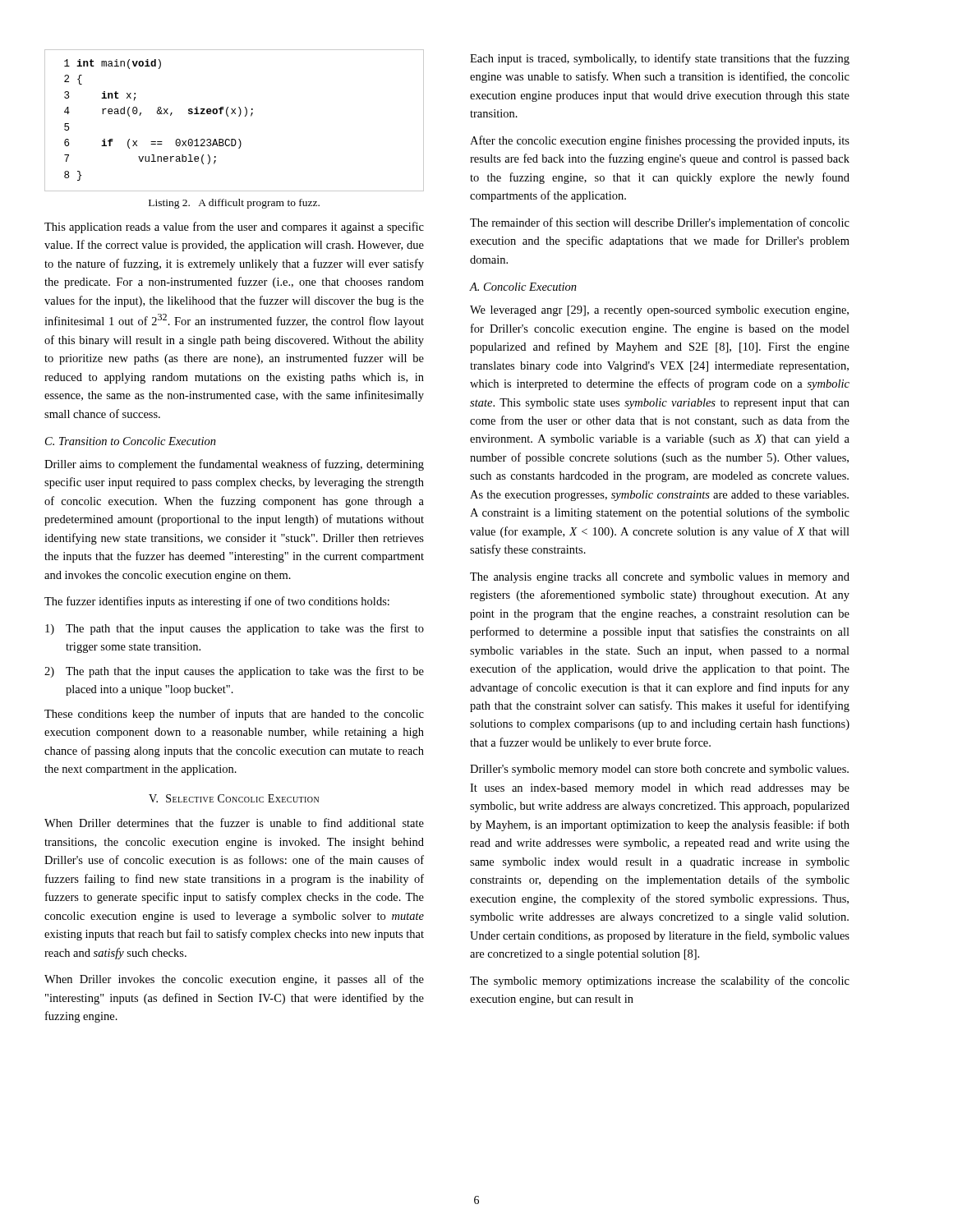Navigate to the region starting "The analysis engine tracks"

[x=660, y=659]
